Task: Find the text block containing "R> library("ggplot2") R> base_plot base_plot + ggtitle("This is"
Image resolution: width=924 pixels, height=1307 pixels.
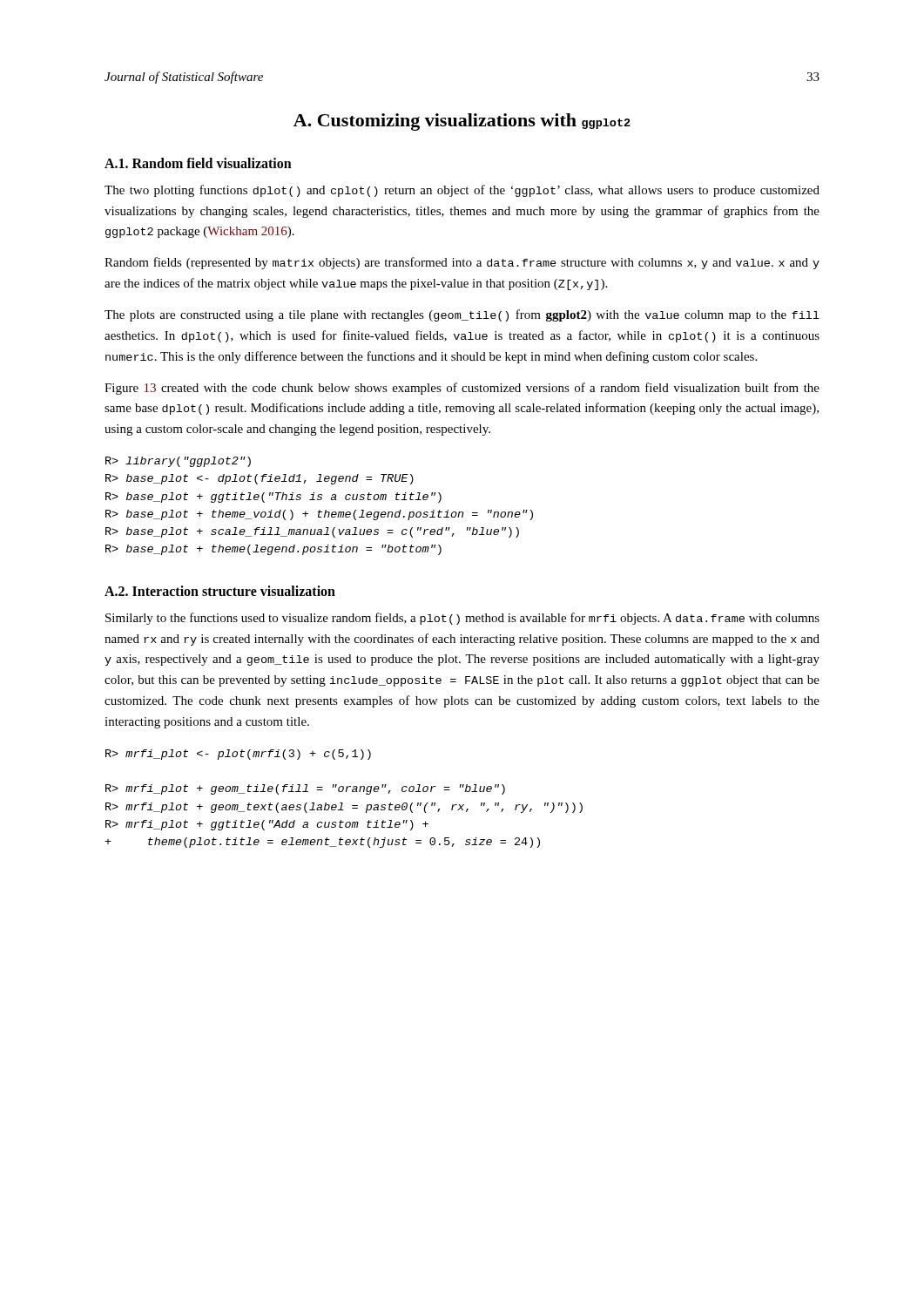Action: (462, 506)
